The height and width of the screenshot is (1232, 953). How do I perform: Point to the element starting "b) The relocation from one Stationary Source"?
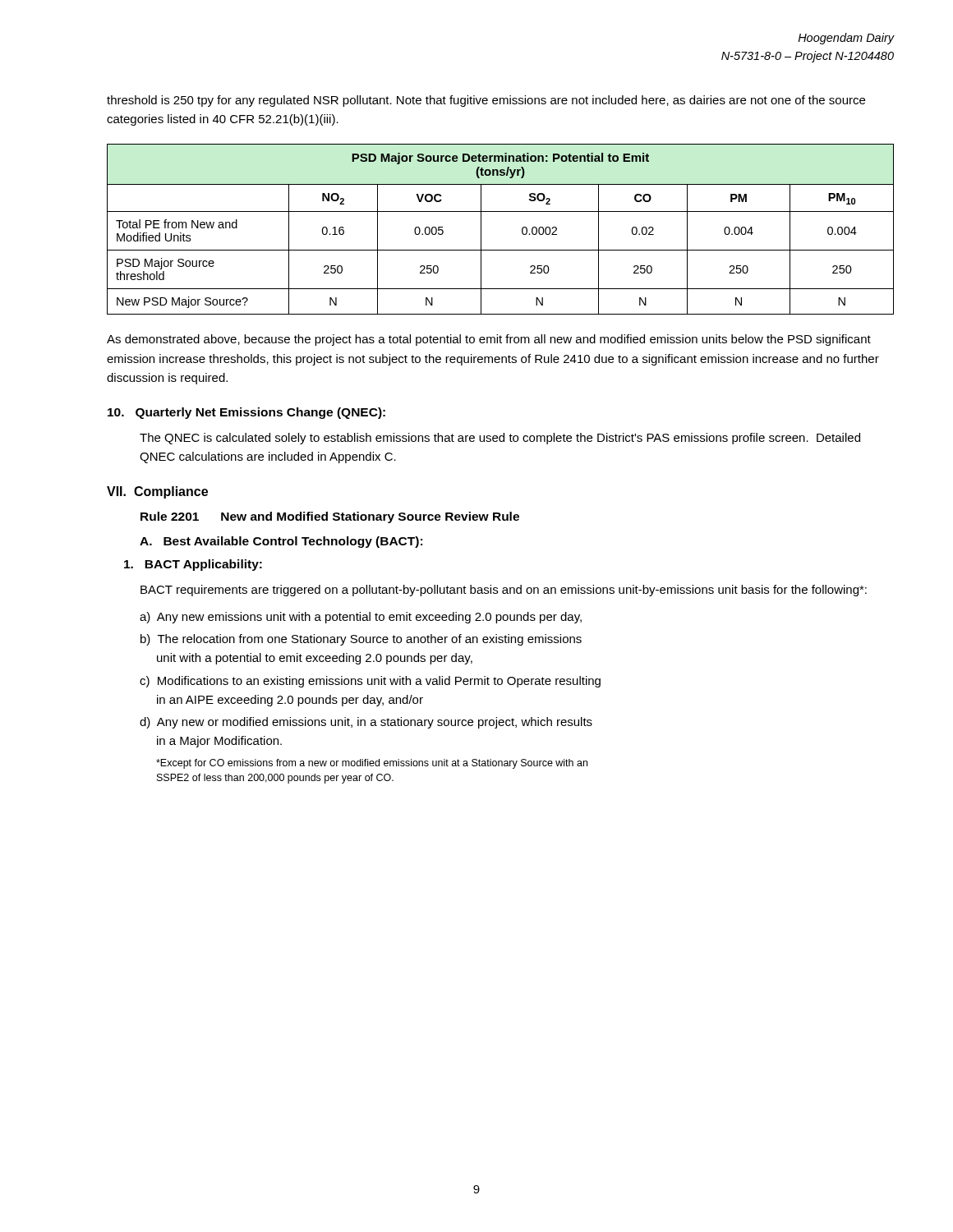pos(517,650)
